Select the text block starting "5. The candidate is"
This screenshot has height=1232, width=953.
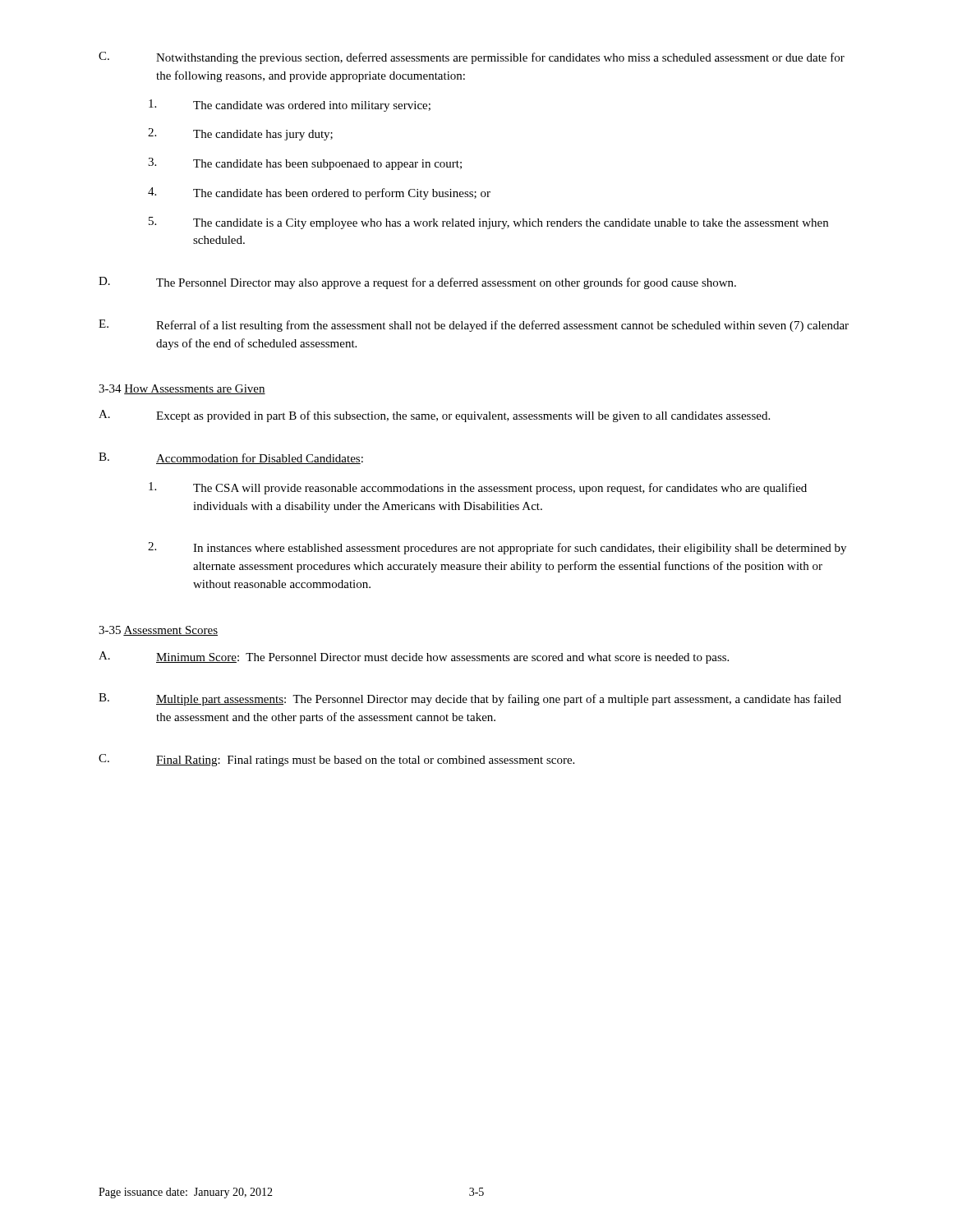(501, 232)
